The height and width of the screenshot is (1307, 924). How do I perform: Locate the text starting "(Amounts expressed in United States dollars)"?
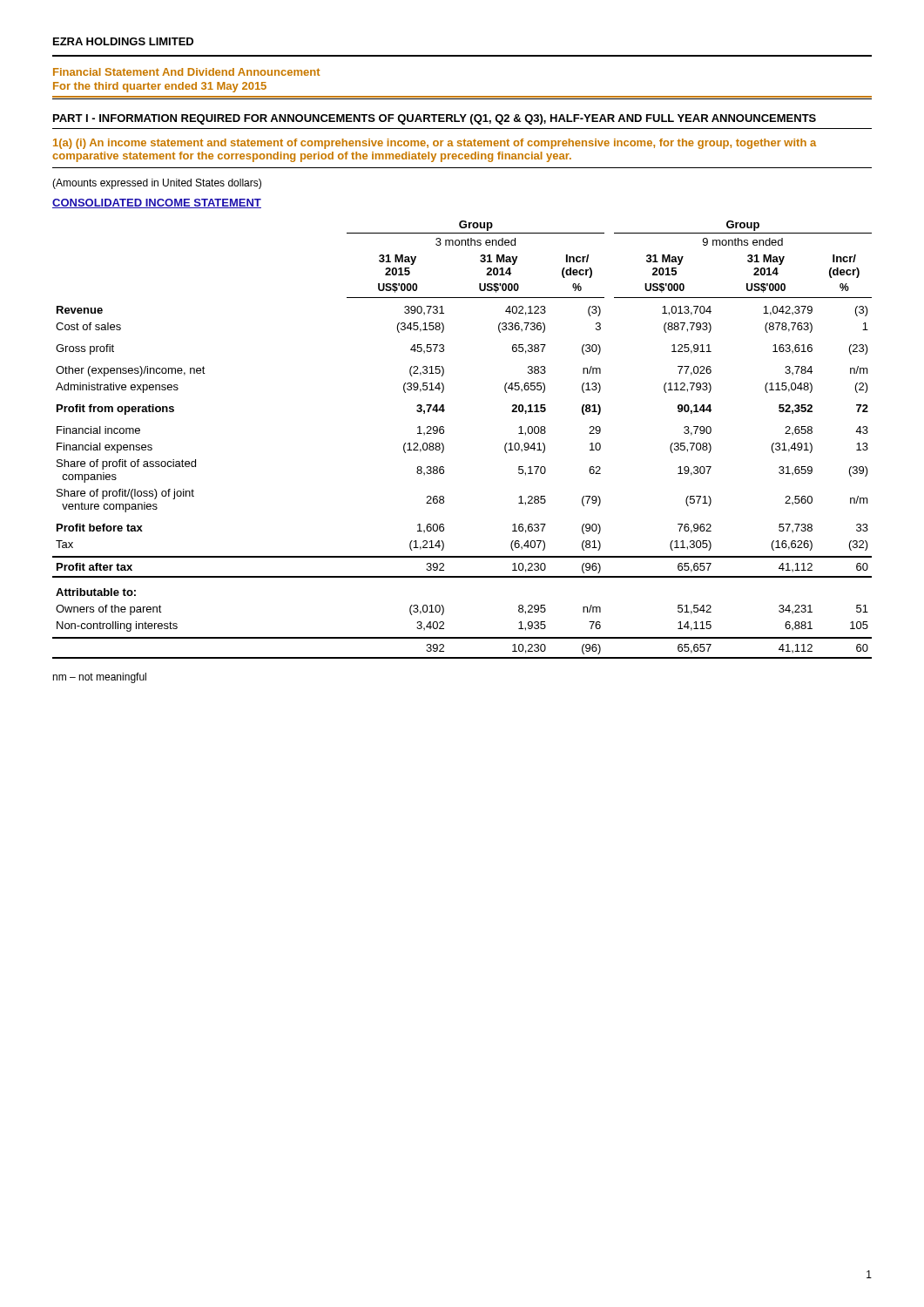[157, 183]
